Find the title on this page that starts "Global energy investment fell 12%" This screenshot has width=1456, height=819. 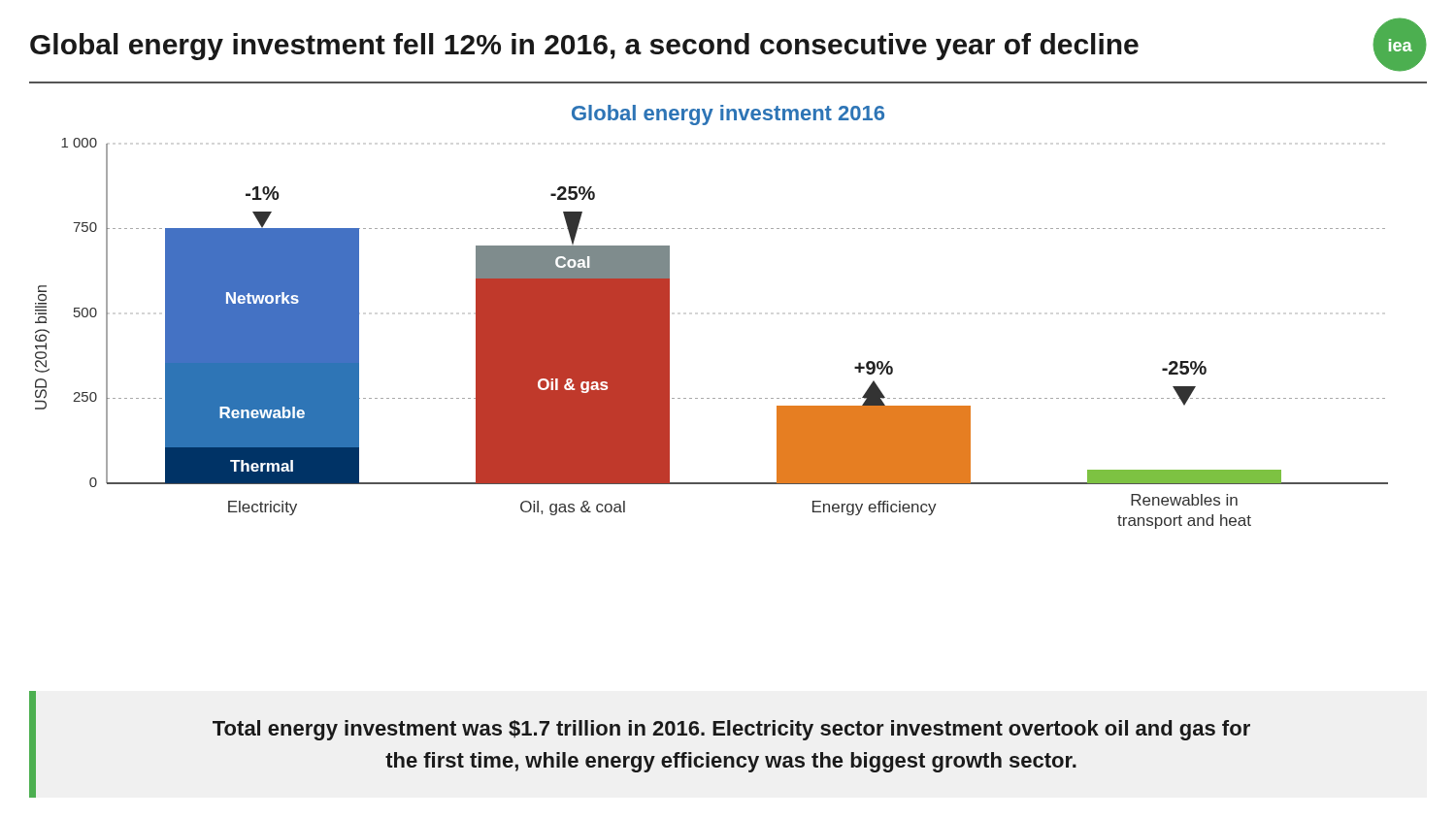pyautogui.click(x=584, y=44)
